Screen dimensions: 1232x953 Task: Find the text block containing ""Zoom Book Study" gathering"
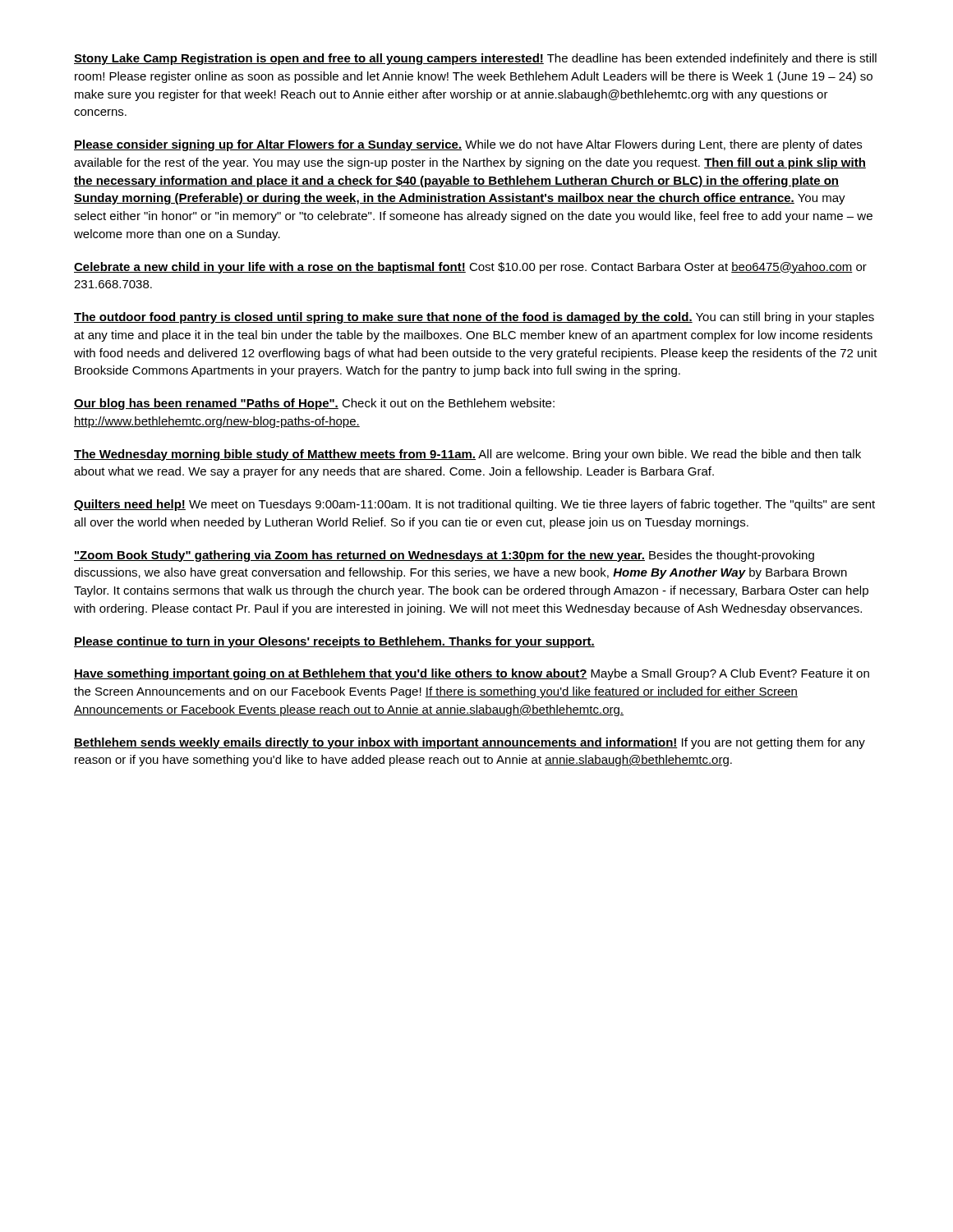[x=471, y=581]
